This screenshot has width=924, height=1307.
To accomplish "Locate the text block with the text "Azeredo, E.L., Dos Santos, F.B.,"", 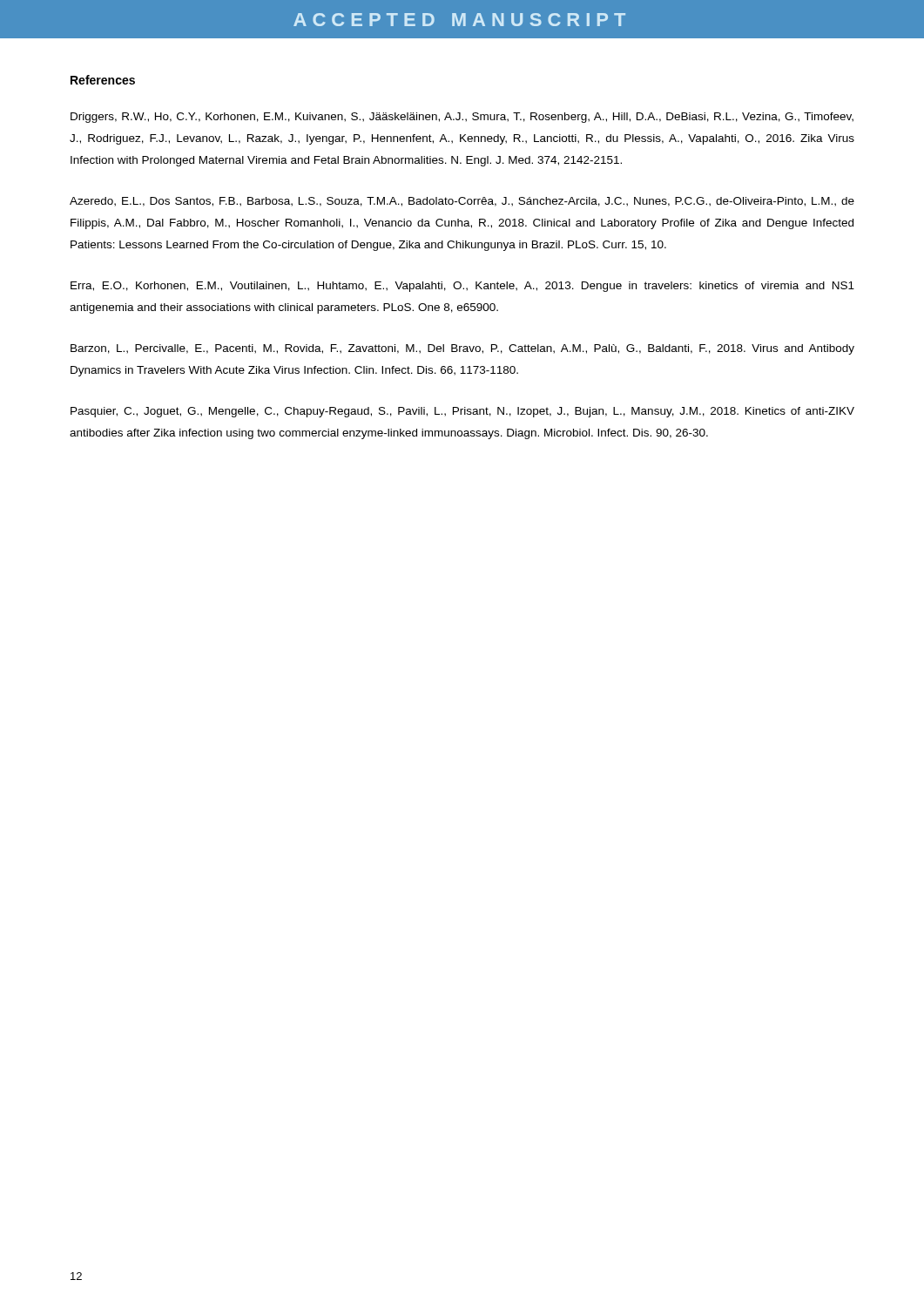I will [462, 223].
